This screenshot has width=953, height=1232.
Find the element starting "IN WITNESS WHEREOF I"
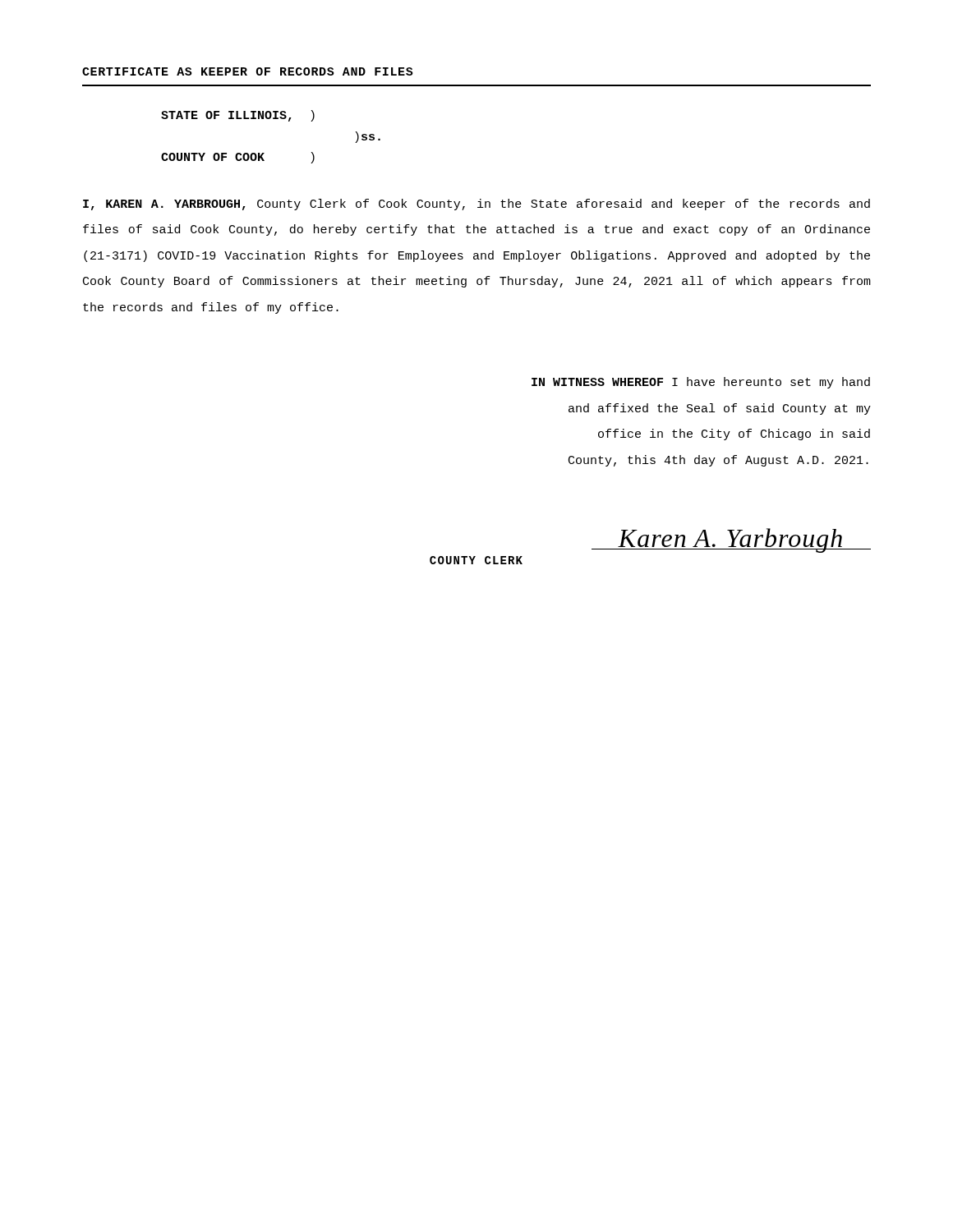pos(701,422)
